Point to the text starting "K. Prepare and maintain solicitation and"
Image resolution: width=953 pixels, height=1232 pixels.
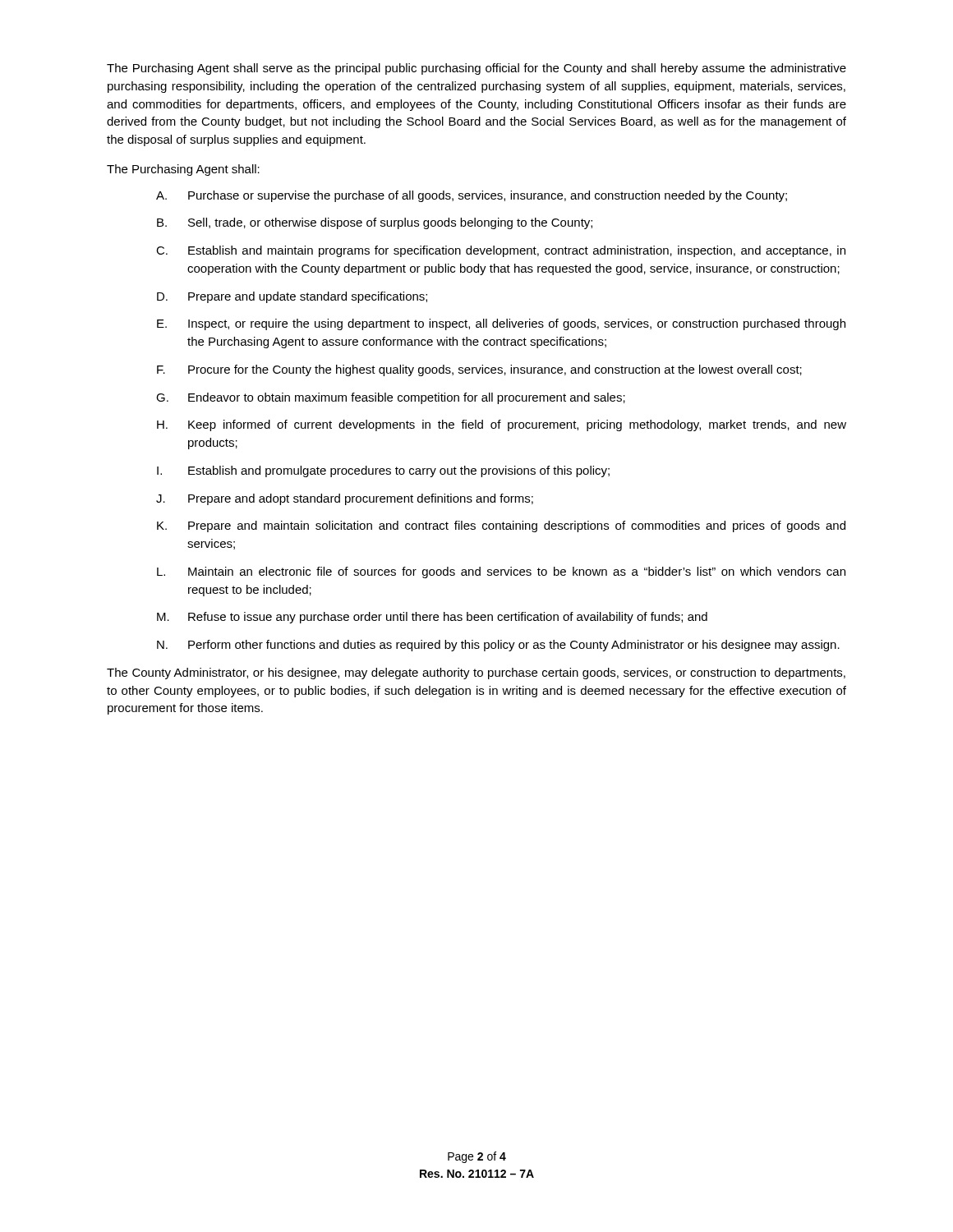[x=501, y=535]
